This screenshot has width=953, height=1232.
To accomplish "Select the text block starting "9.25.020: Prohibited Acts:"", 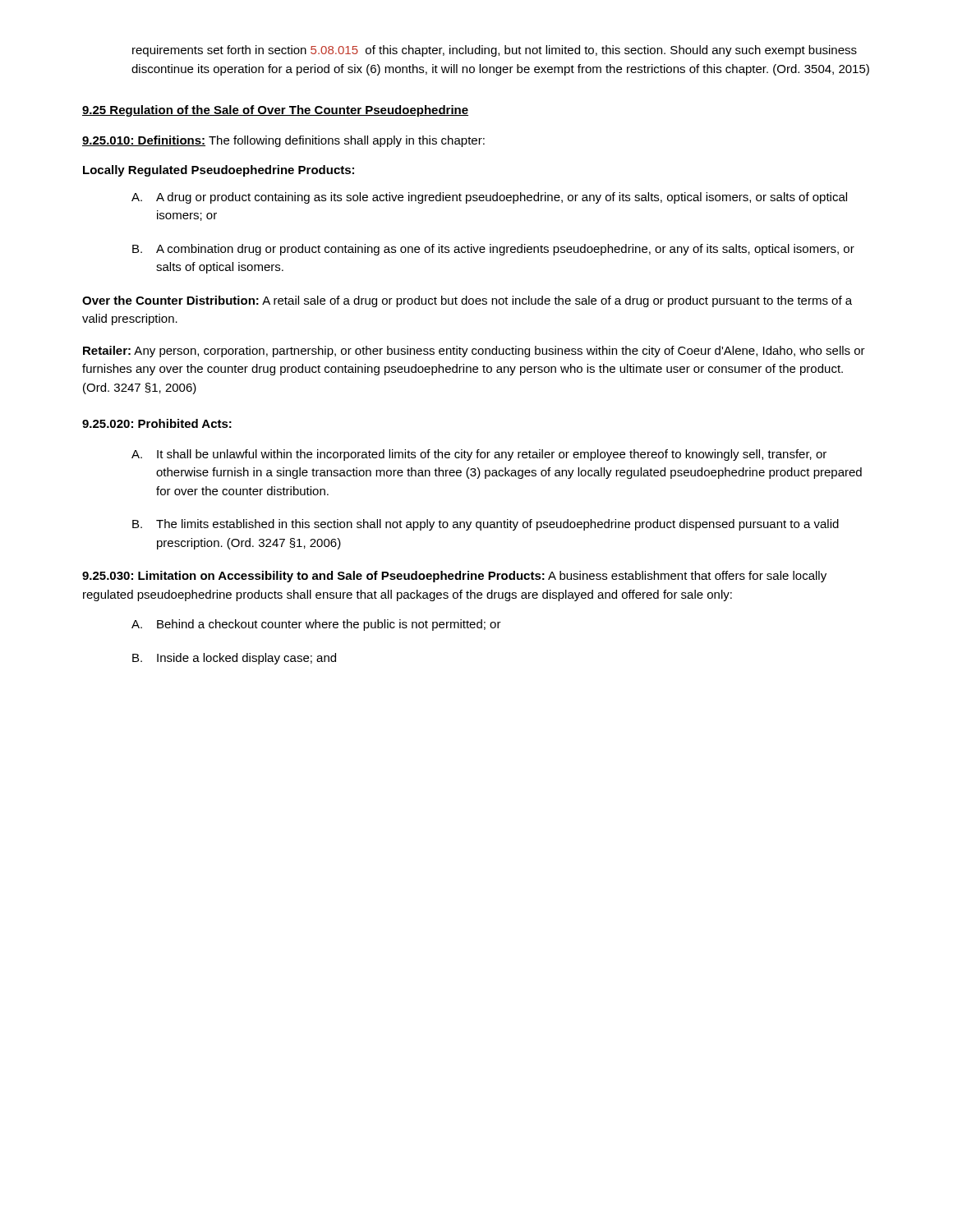I will 157,423.
